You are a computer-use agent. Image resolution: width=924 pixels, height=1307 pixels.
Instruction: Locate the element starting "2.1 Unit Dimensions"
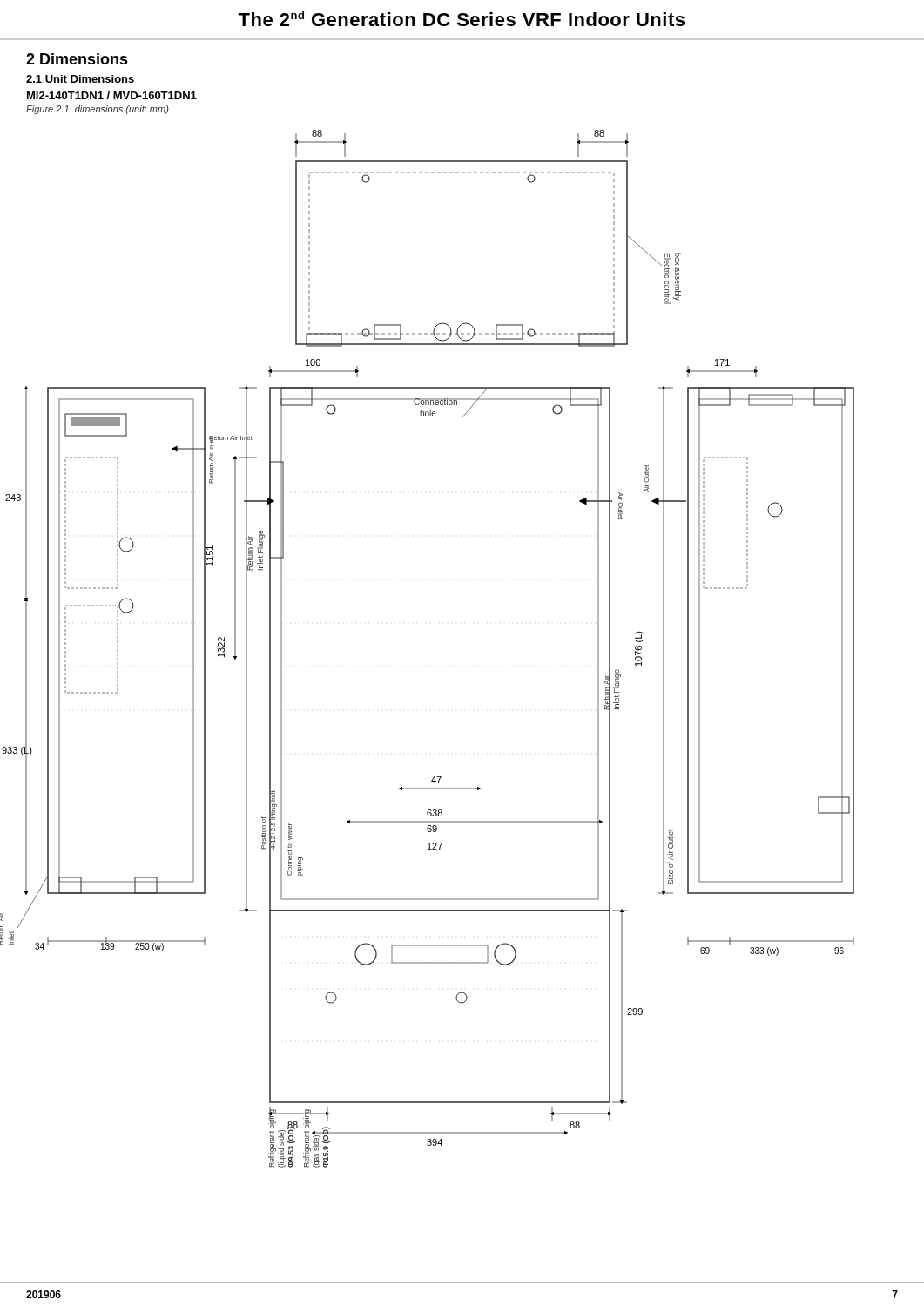click(80, 79)
